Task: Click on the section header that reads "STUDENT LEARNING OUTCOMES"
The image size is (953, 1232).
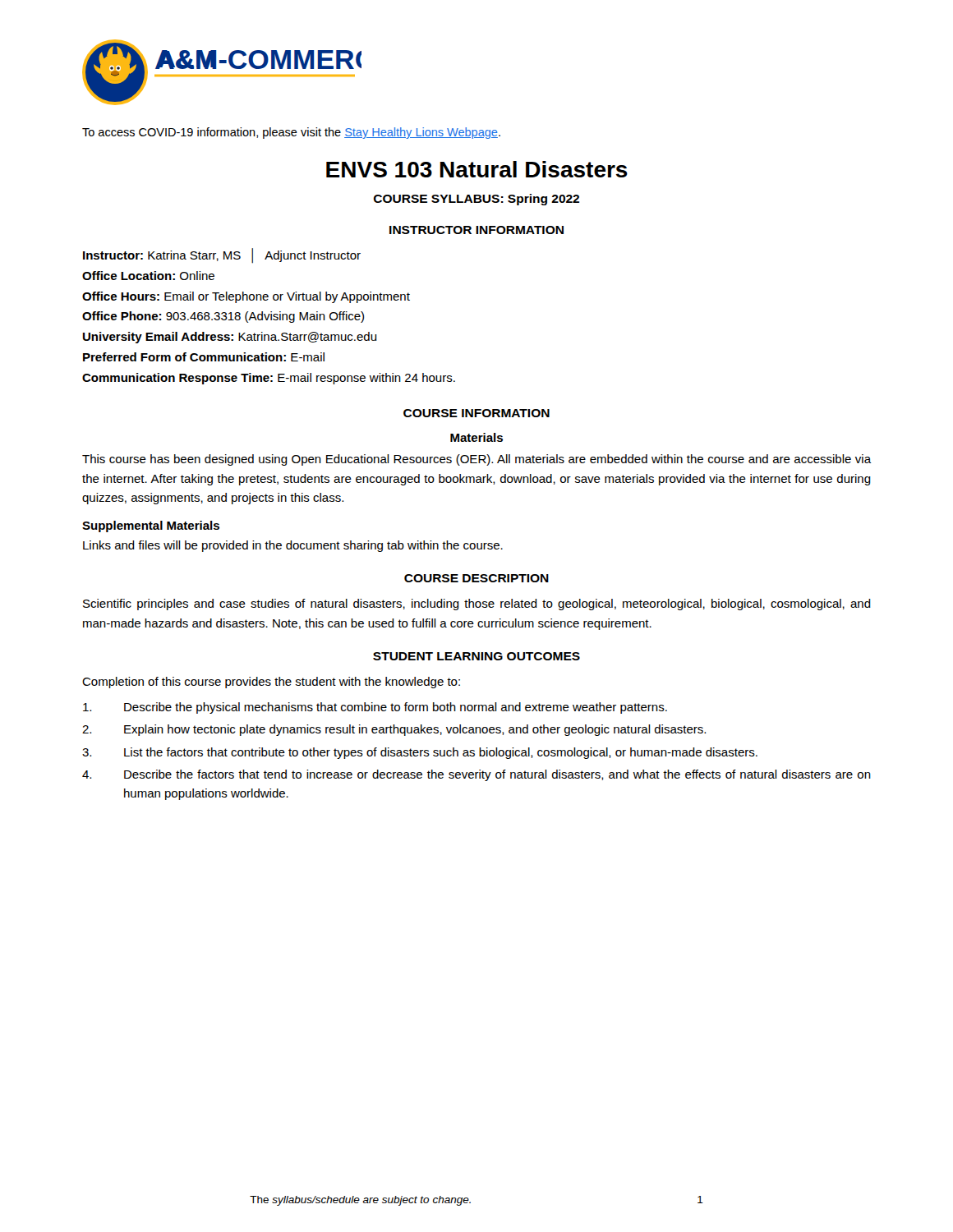Action: tap(476, 656)
